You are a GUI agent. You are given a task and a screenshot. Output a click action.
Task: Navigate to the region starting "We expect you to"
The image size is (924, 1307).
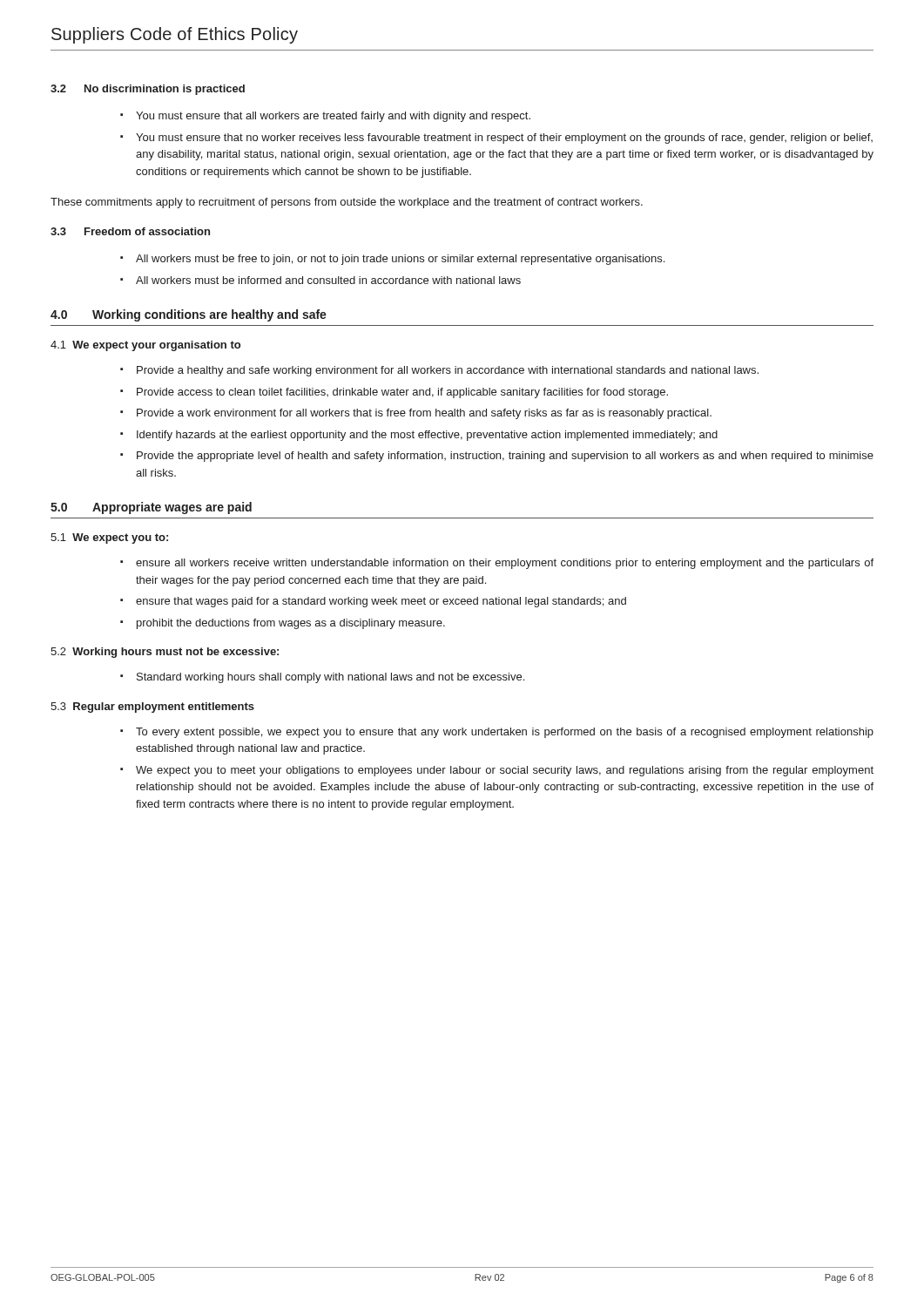point(505,787)
